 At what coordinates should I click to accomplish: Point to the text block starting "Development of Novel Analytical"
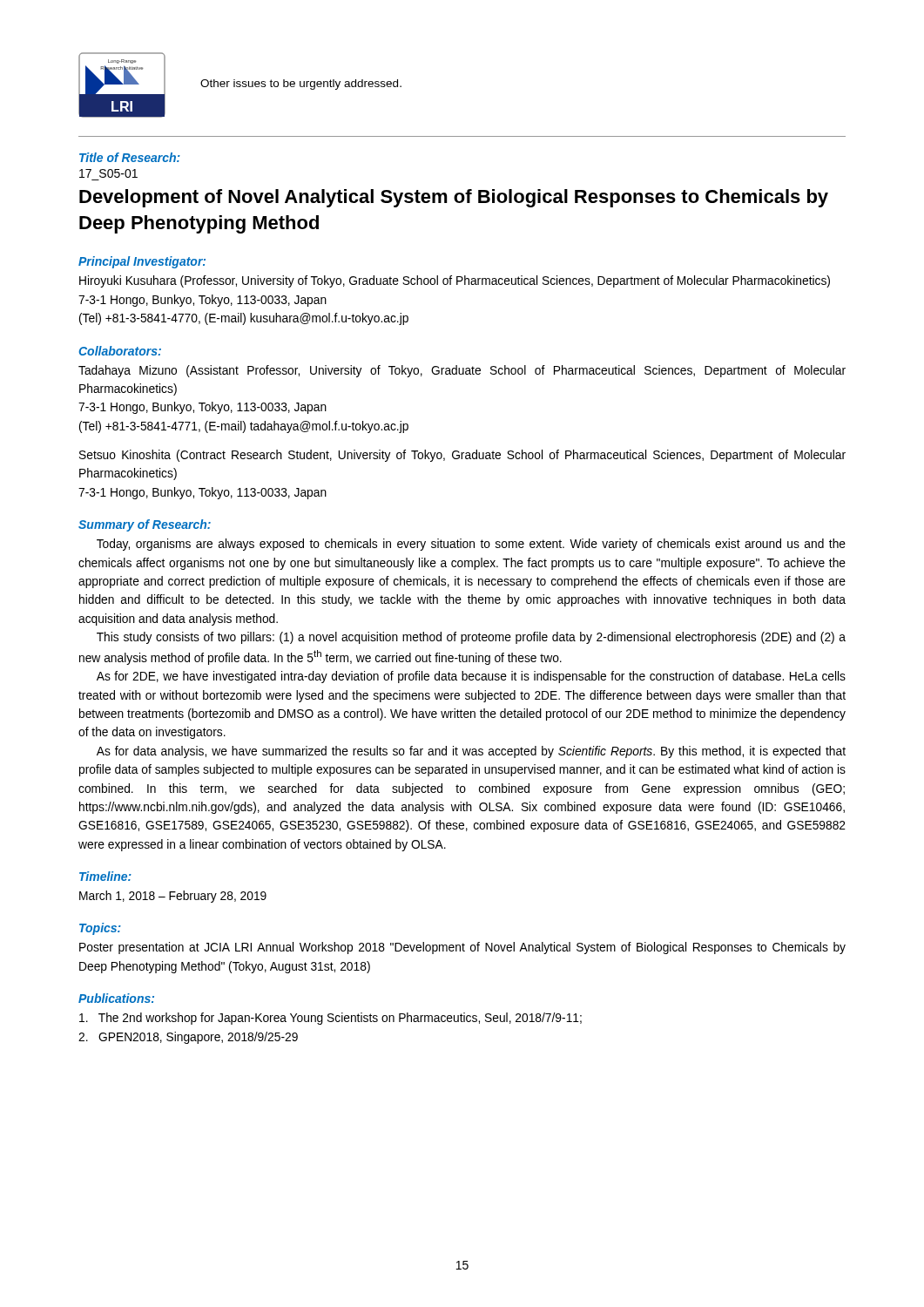point(453,209)
